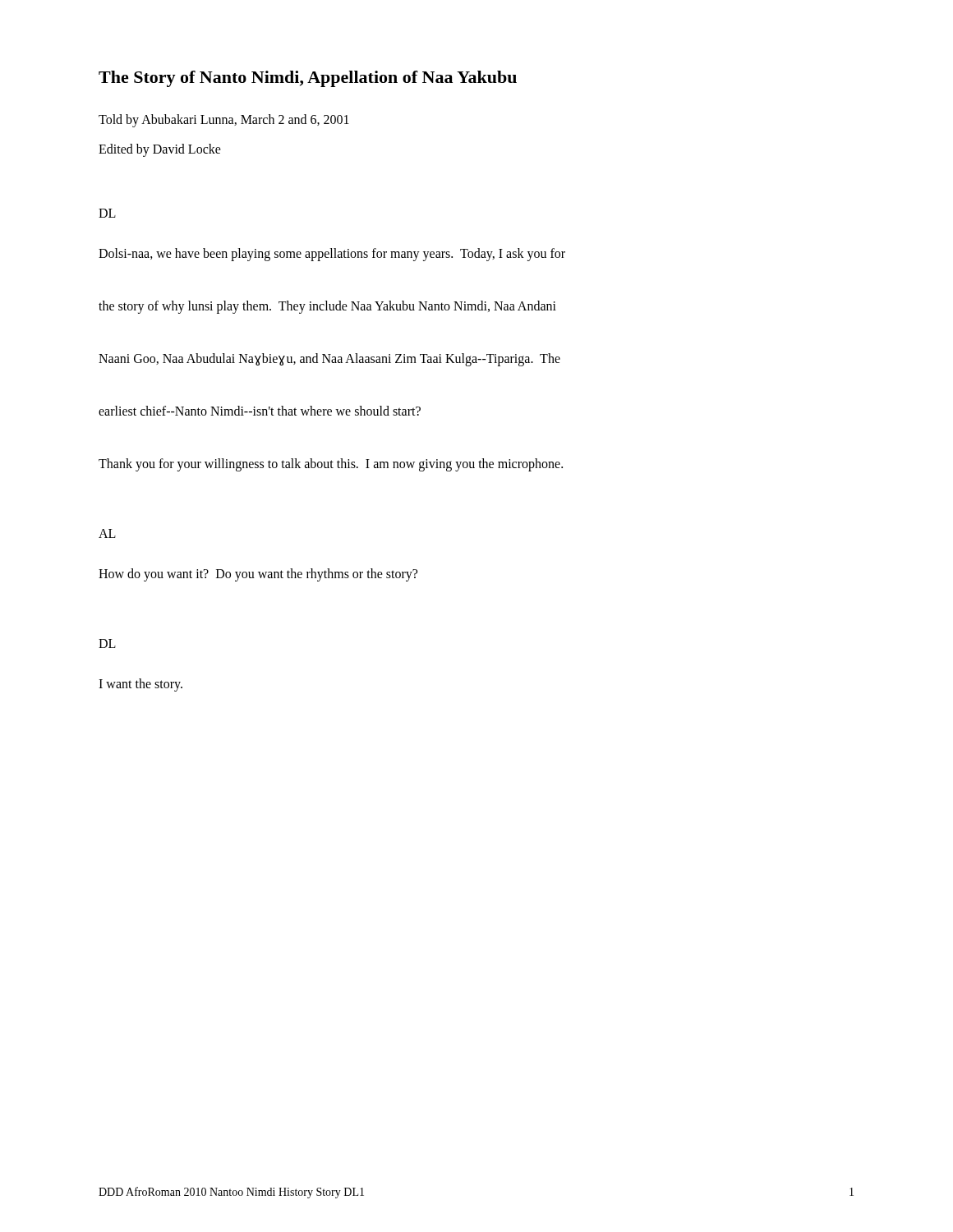The image size is (953, 1232).
Task: Click the passage that begins "Dolsi-naa, we have been playing some appellations"
Action: 332,255
